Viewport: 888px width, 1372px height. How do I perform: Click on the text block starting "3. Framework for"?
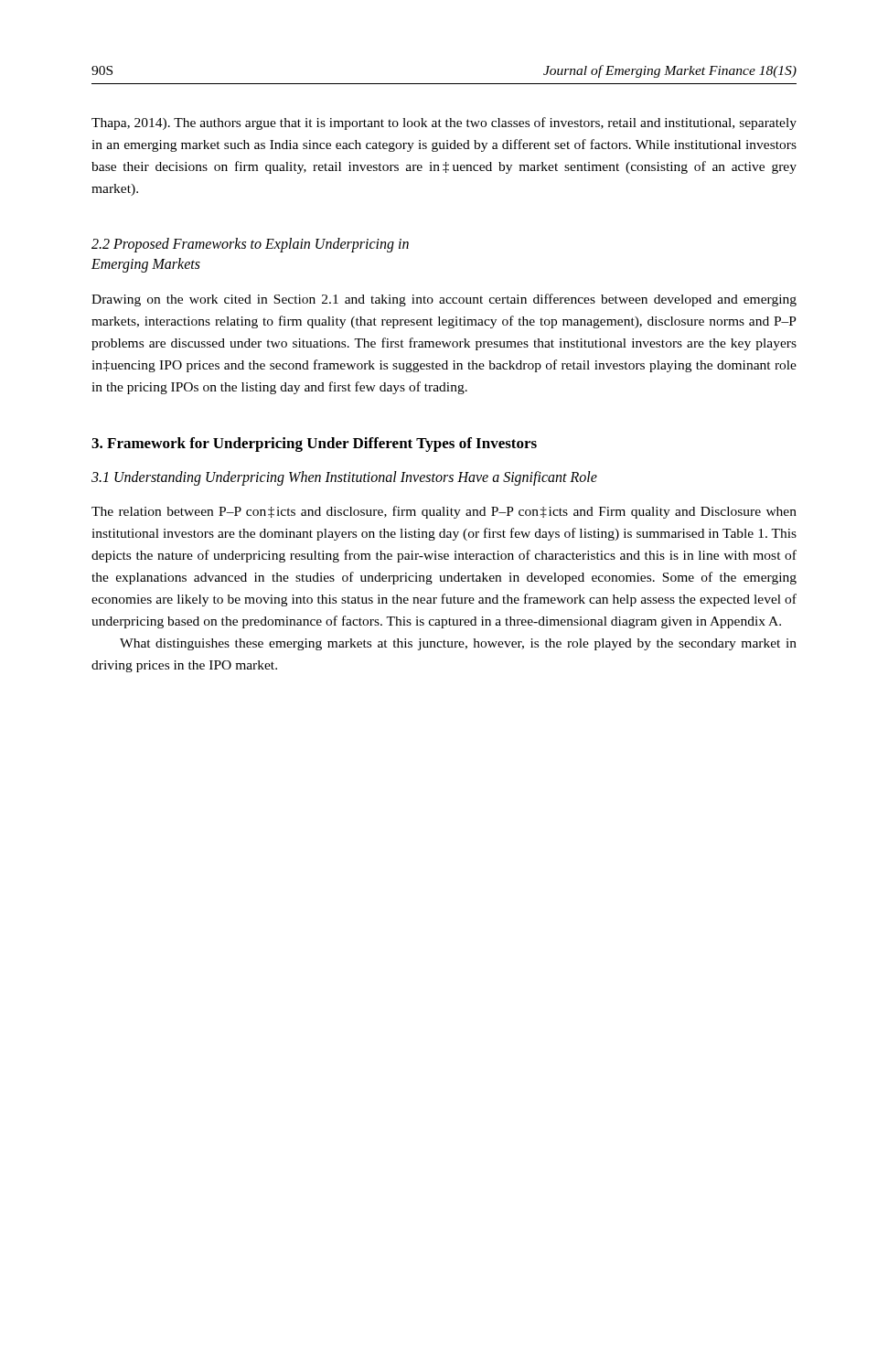pyautogui.click(x=314, y=443)
